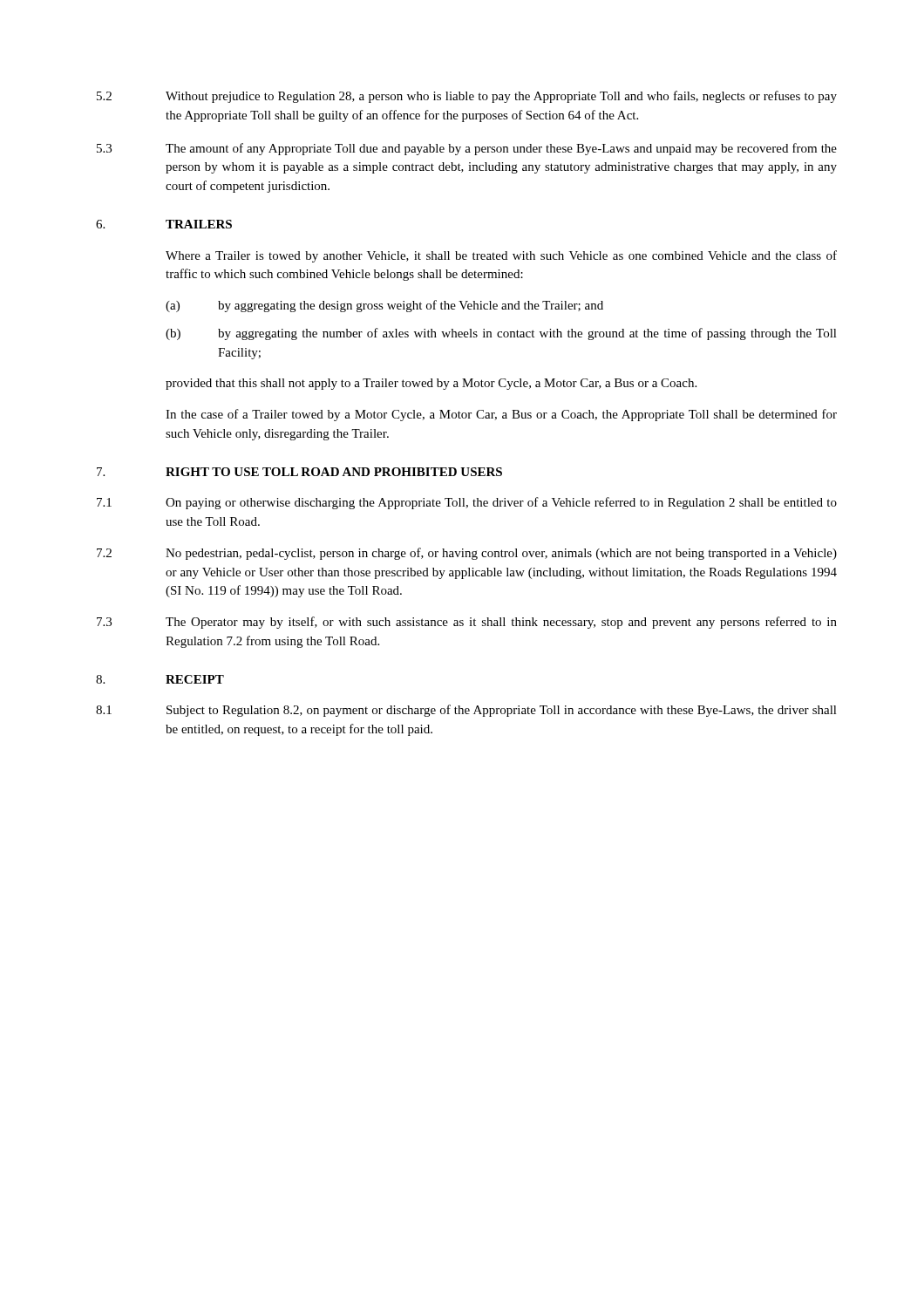Image resolution: width=924 pixels, height=1308 pixels.
Task: Find the block on this page that starts "(a) by aggregating the"
Action: (501, 306)
